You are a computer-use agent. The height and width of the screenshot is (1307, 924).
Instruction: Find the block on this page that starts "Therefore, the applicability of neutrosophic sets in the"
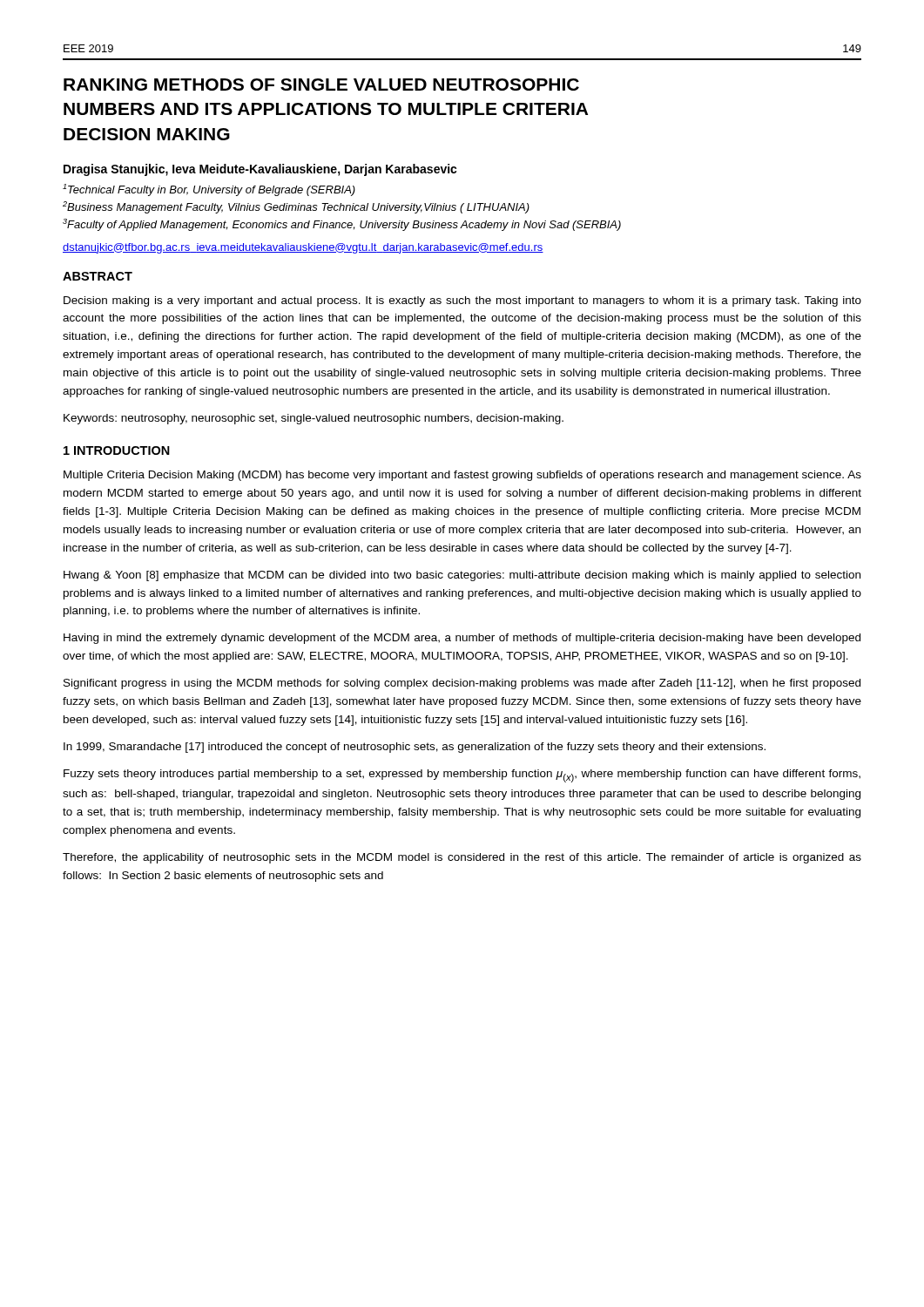point(462,866)
